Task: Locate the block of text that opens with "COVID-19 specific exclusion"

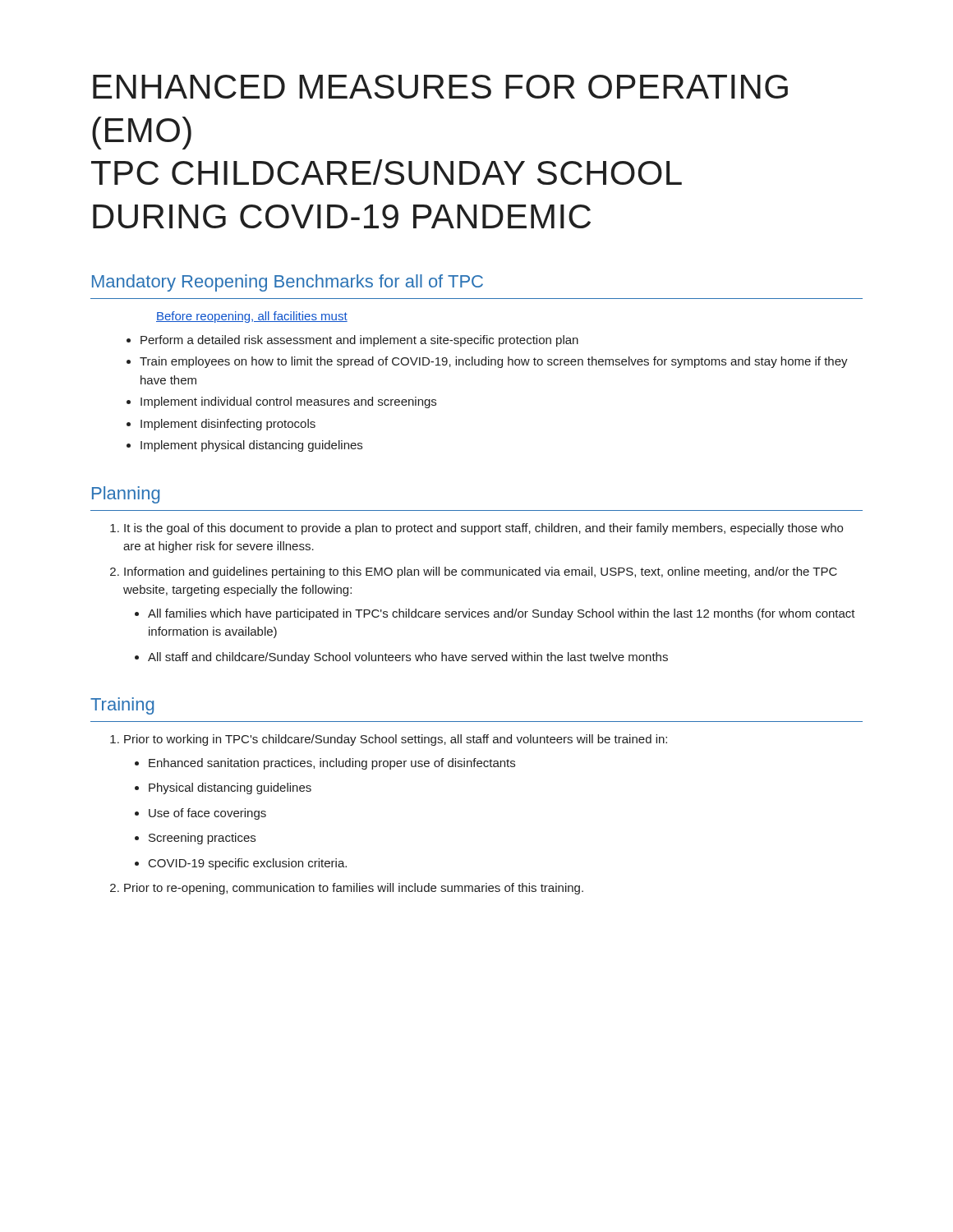Action: (x=248, y=864)
